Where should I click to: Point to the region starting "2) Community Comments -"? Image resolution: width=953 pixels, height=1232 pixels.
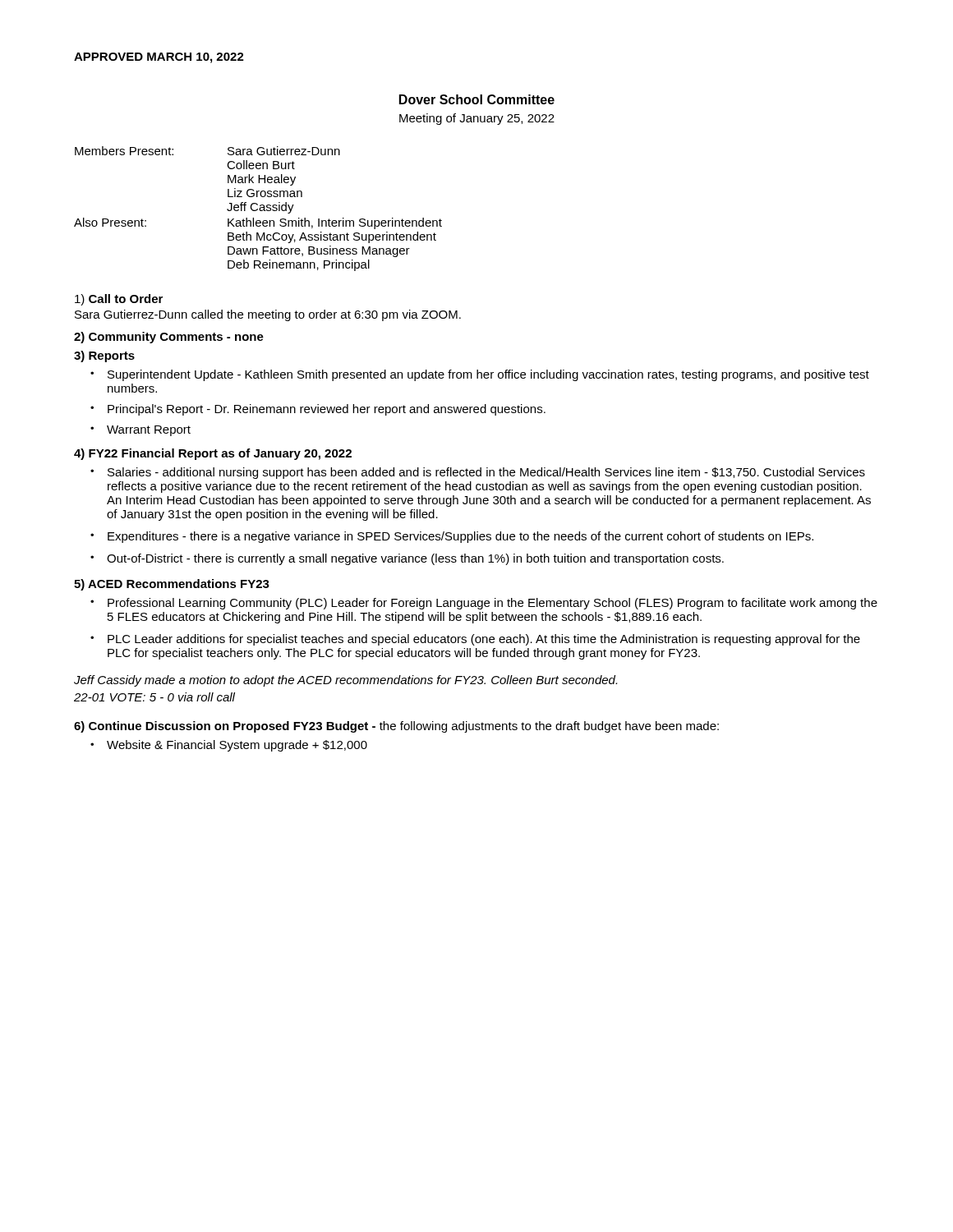click(169, 336)
